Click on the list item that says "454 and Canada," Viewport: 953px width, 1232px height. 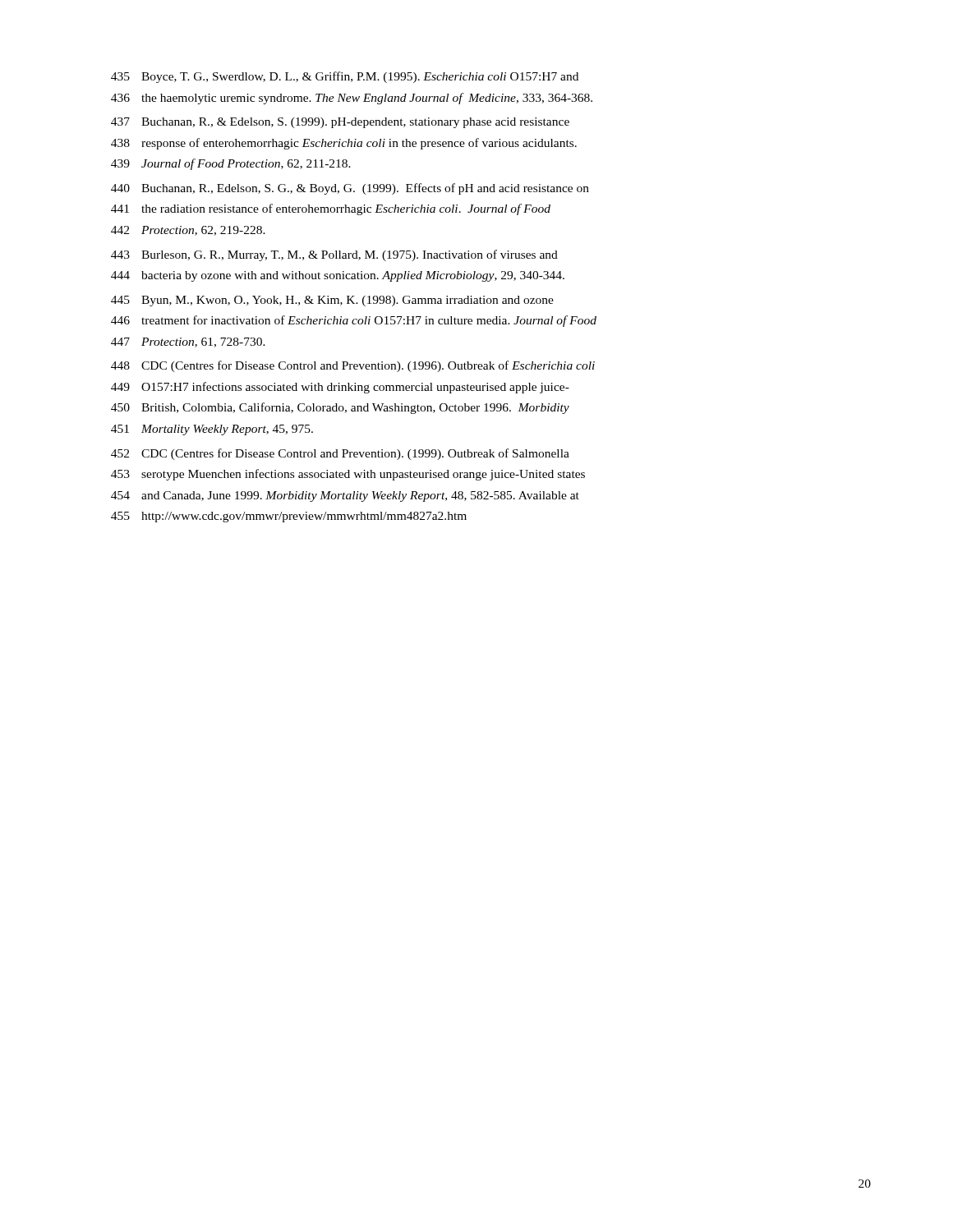point(476,495)
